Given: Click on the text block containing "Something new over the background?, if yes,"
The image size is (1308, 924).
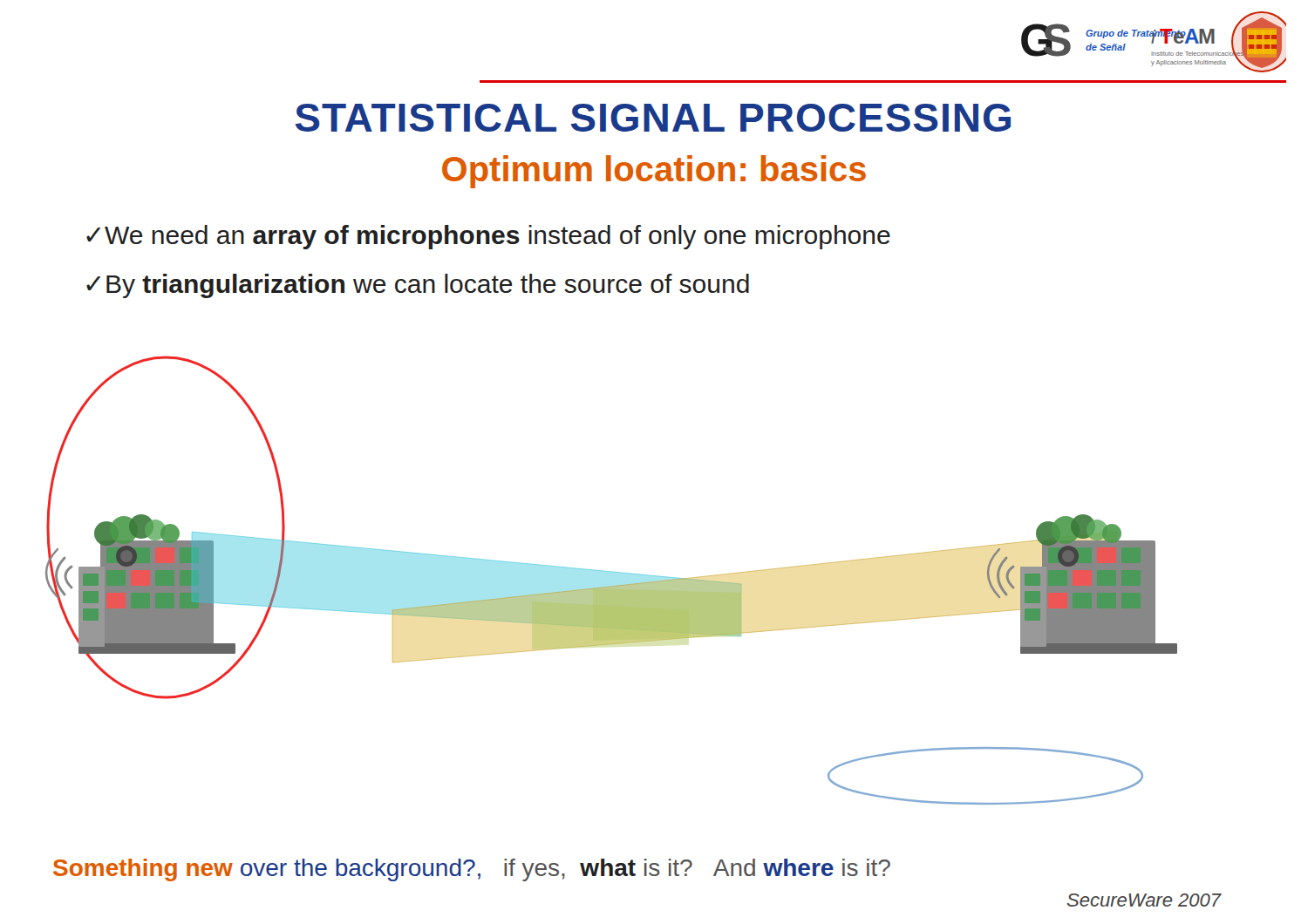Looking at the screenshot, I should point(472,868).
